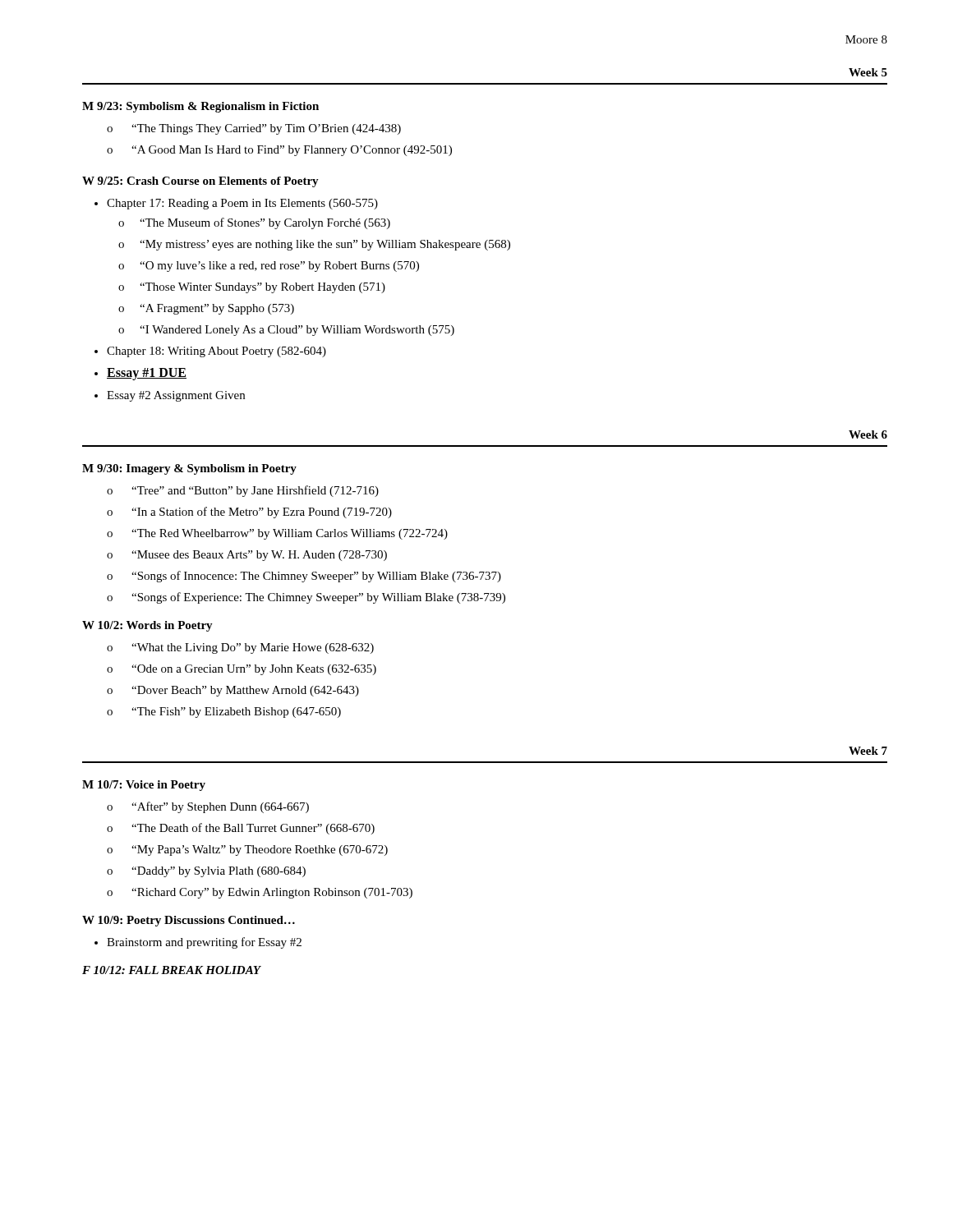
Task: Point to the element starting "Chapter 18: Writing About Poetry (582-604)"
Action: coord(217,351)
